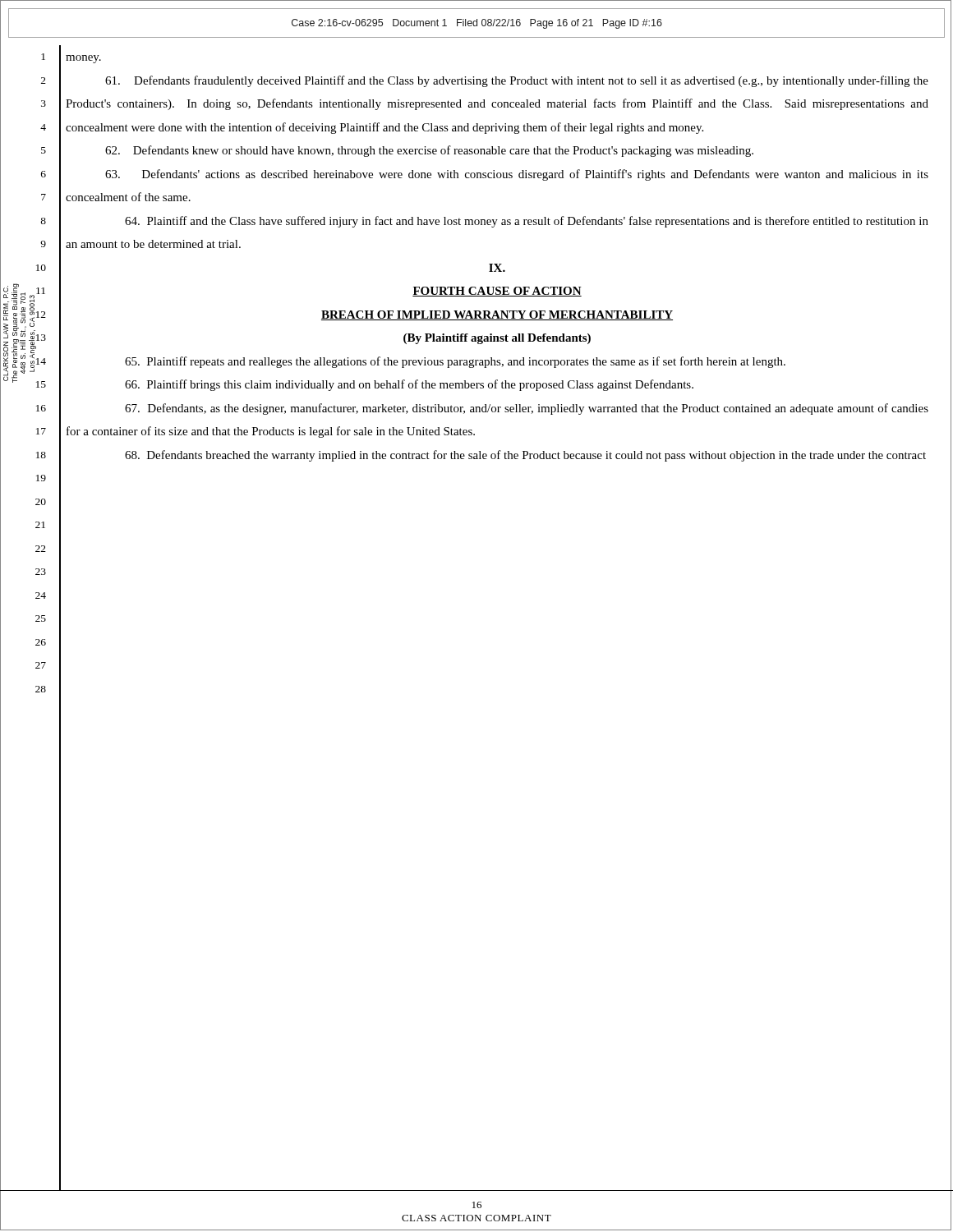Point to the element starting "Defendants knew or should have known,"

click(x=430, y=150)
